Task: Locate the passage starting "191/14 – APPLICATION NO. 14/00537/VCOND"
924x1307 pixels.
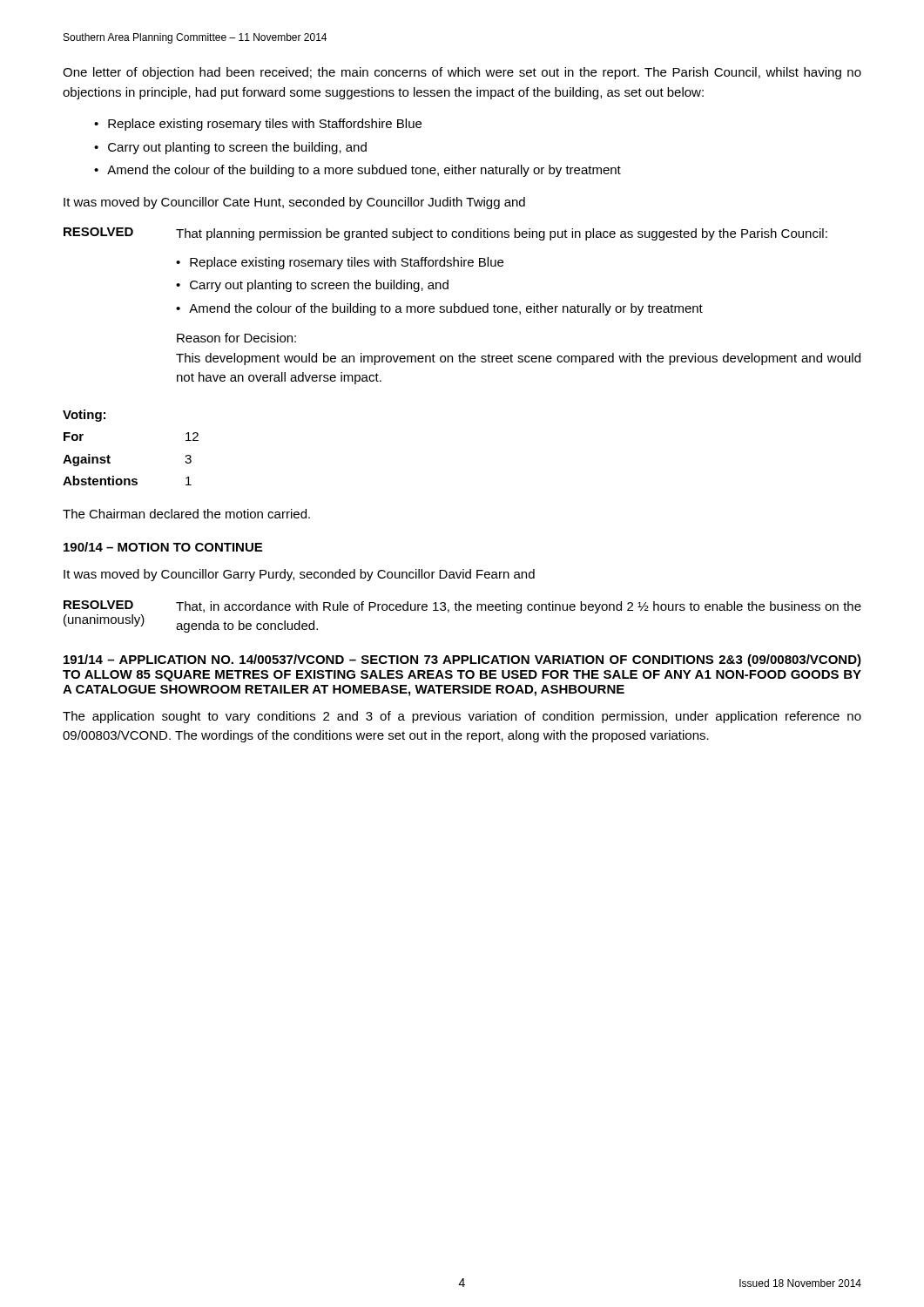Action: point(462,673)
